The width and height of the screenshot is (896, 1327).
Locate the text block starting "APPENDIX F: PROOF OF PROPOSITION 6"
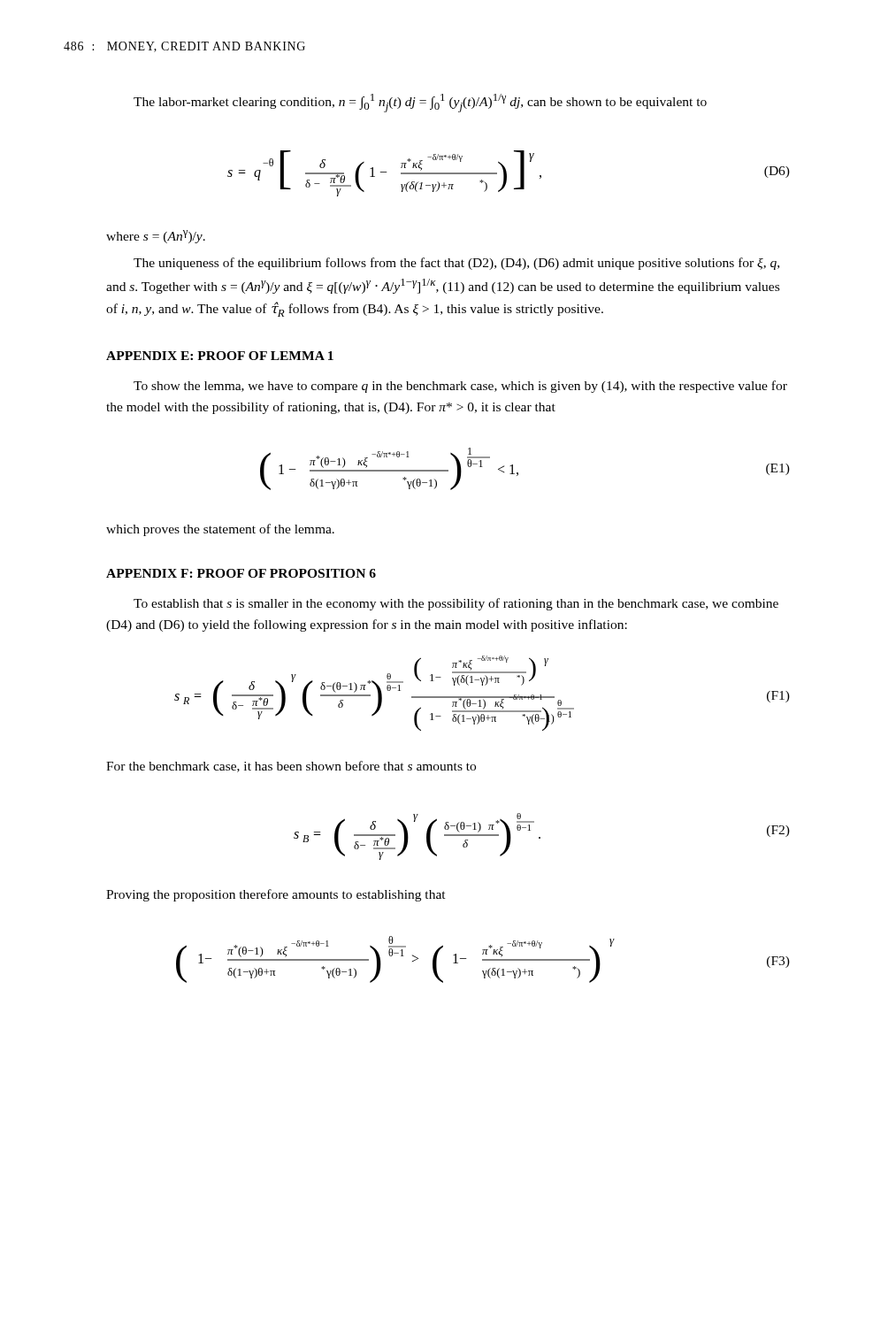[x=241, y=573]
